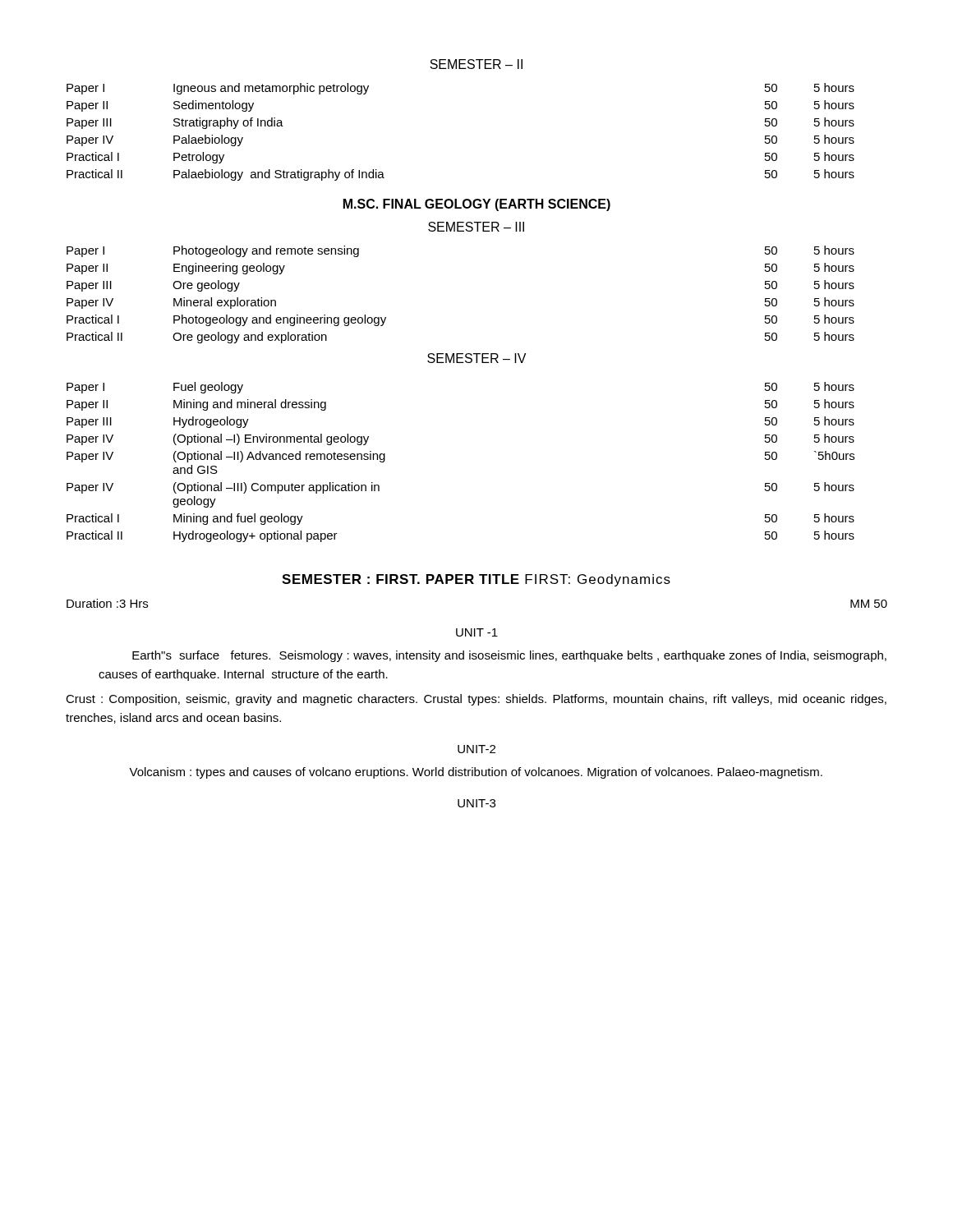
Task: Point to the block beginning "Paper III Stratigraphy of India 50"
Action: tap(91, 123)
